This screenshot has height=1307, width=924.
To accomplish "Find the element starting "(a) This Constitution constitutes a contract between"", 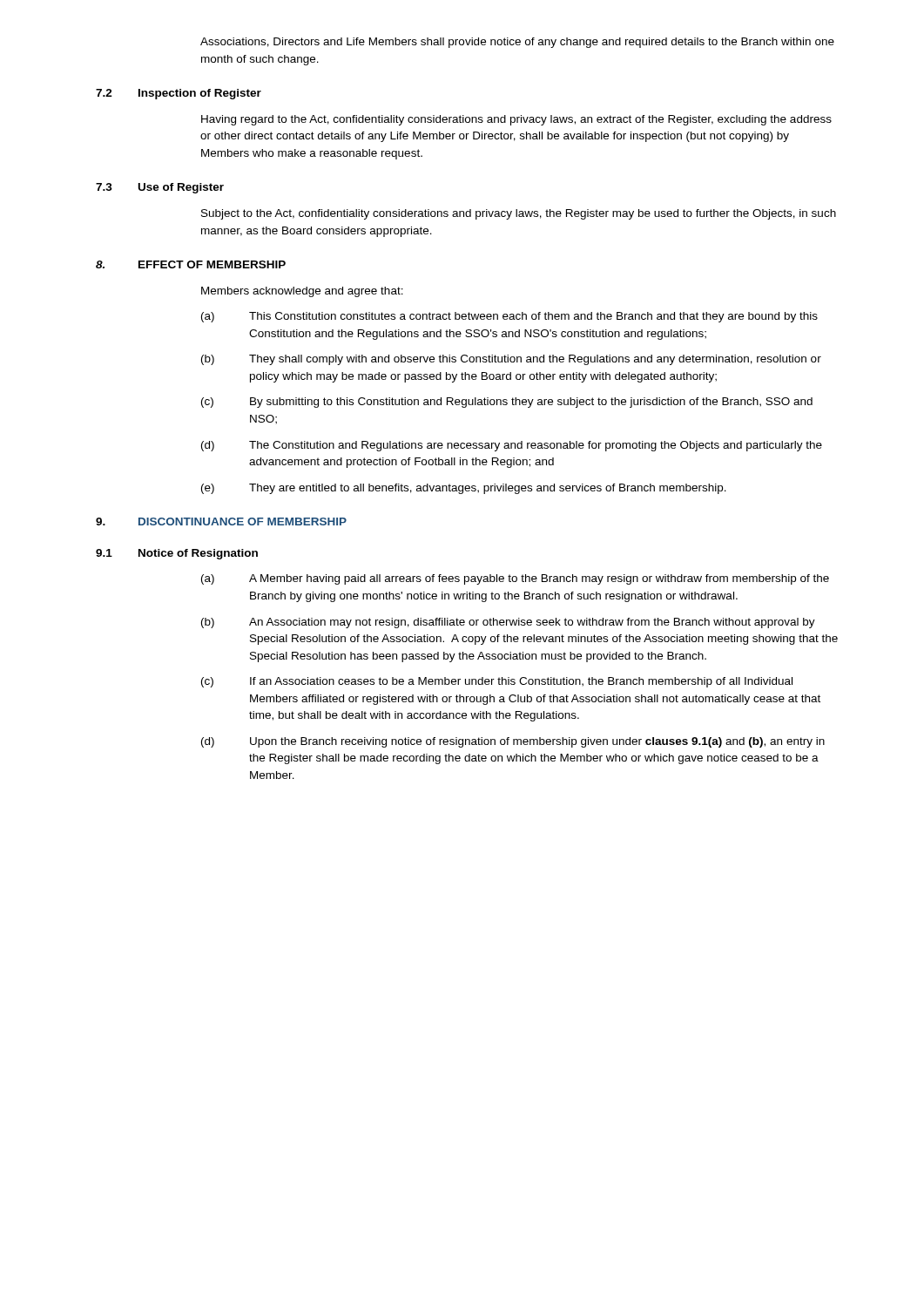I will (x=521, y=325).
